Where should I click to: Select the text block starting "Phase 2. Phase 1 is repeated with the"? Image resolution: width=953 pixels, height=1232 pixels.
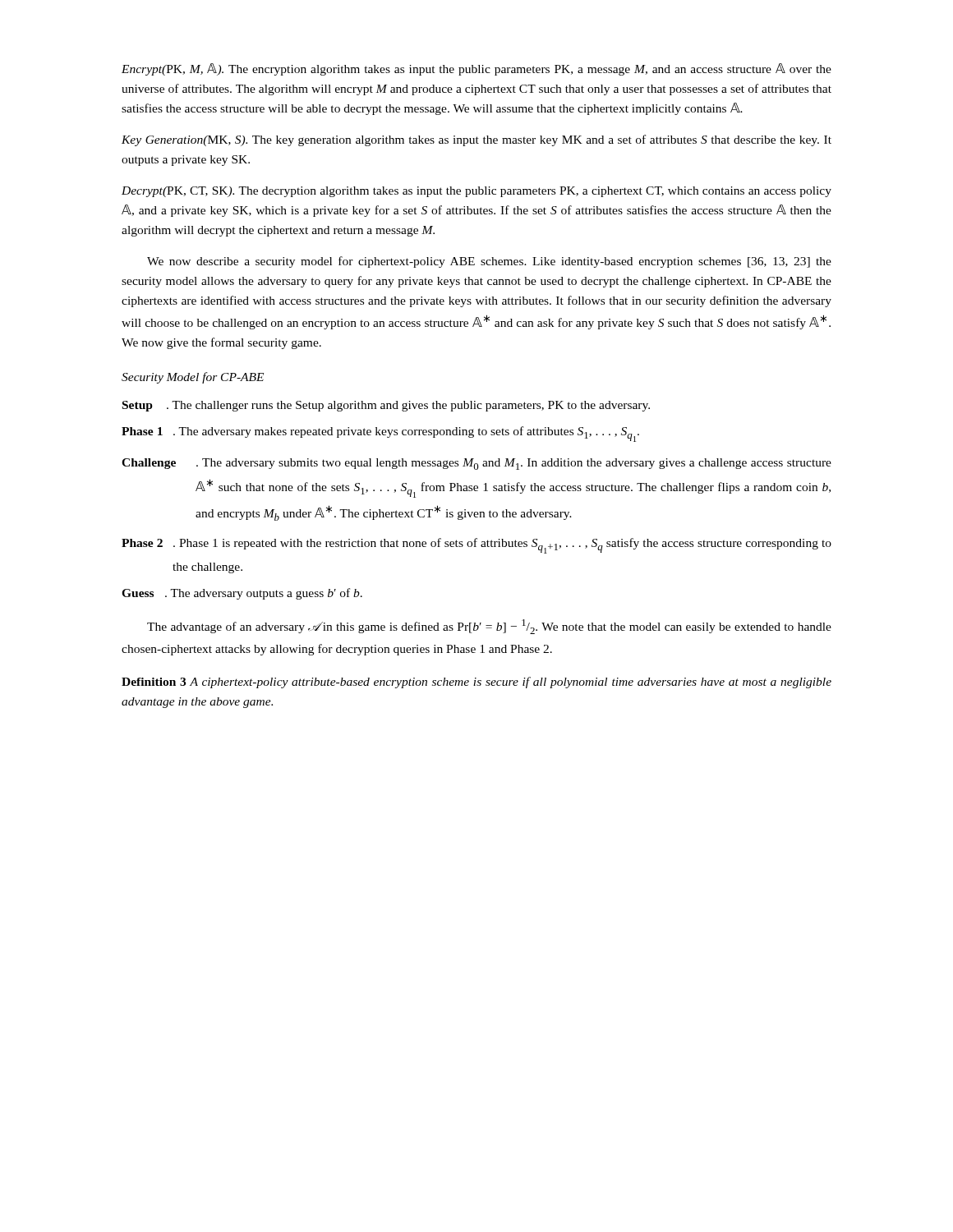point(476,555)
